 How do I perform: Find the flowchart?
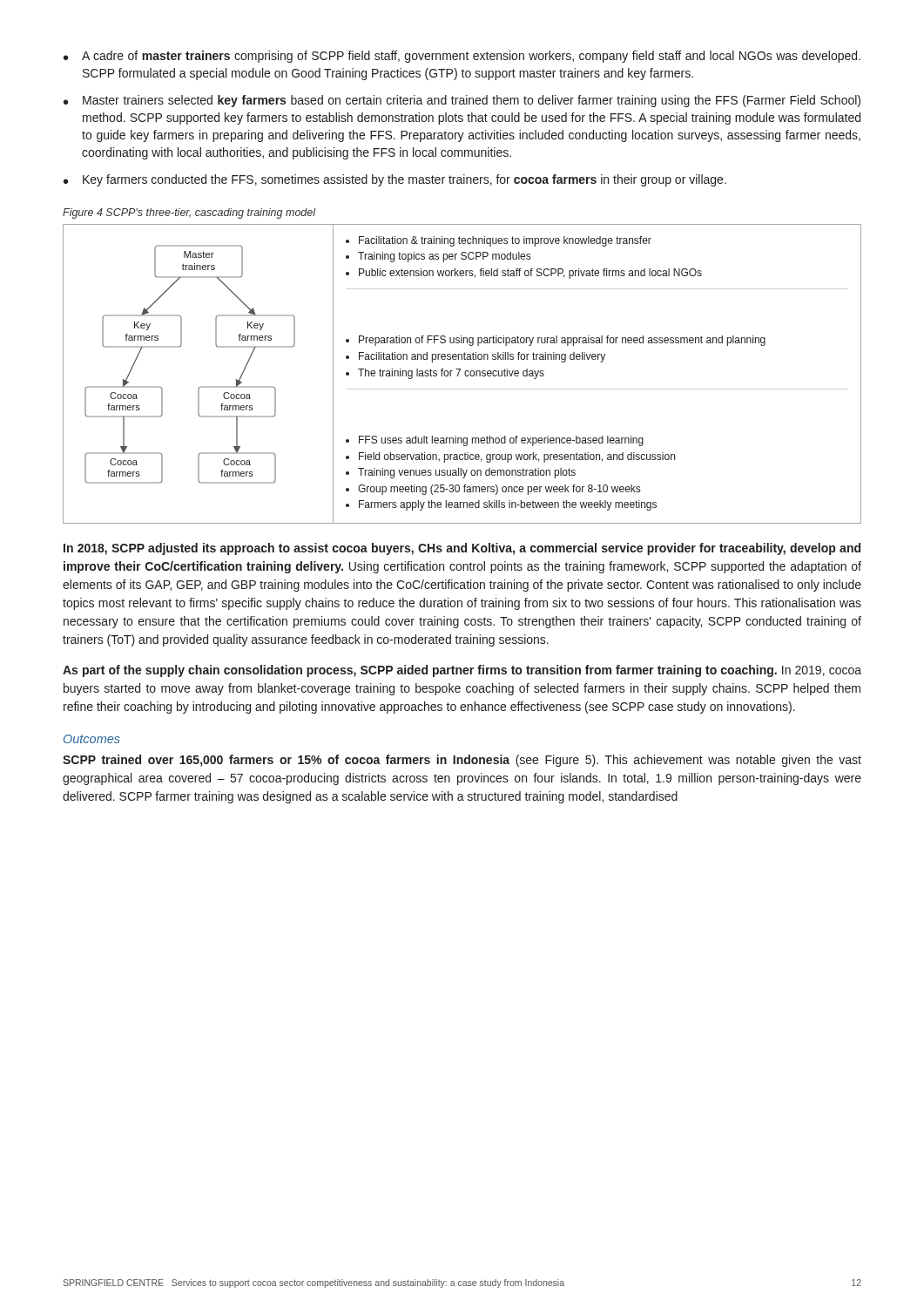(x=462, y=374)
